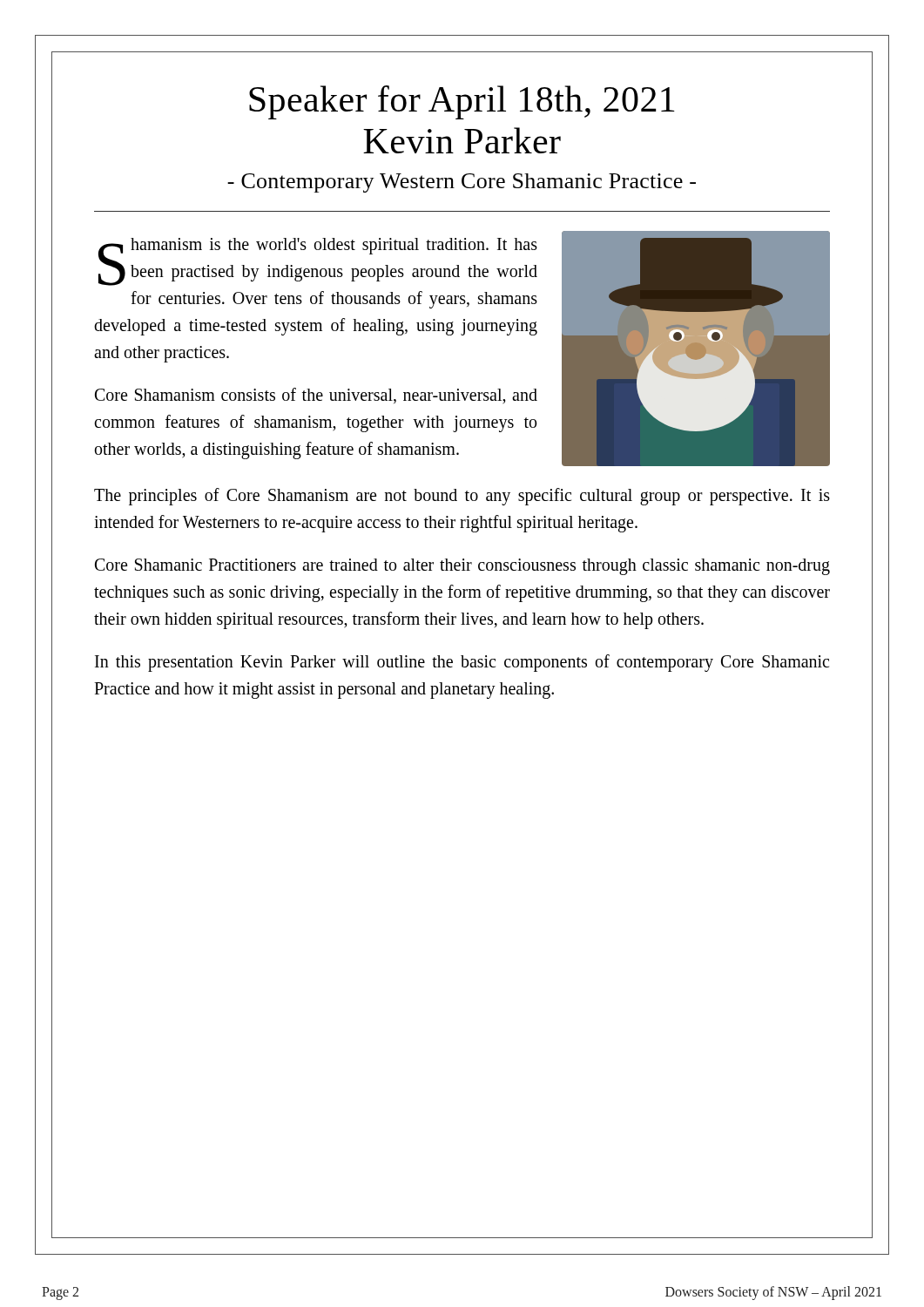Click on the text block that reads "Core Shamanic Practitioners are trained to alter their"
The width and height of the screenshot is (924, 1307).
462,592
